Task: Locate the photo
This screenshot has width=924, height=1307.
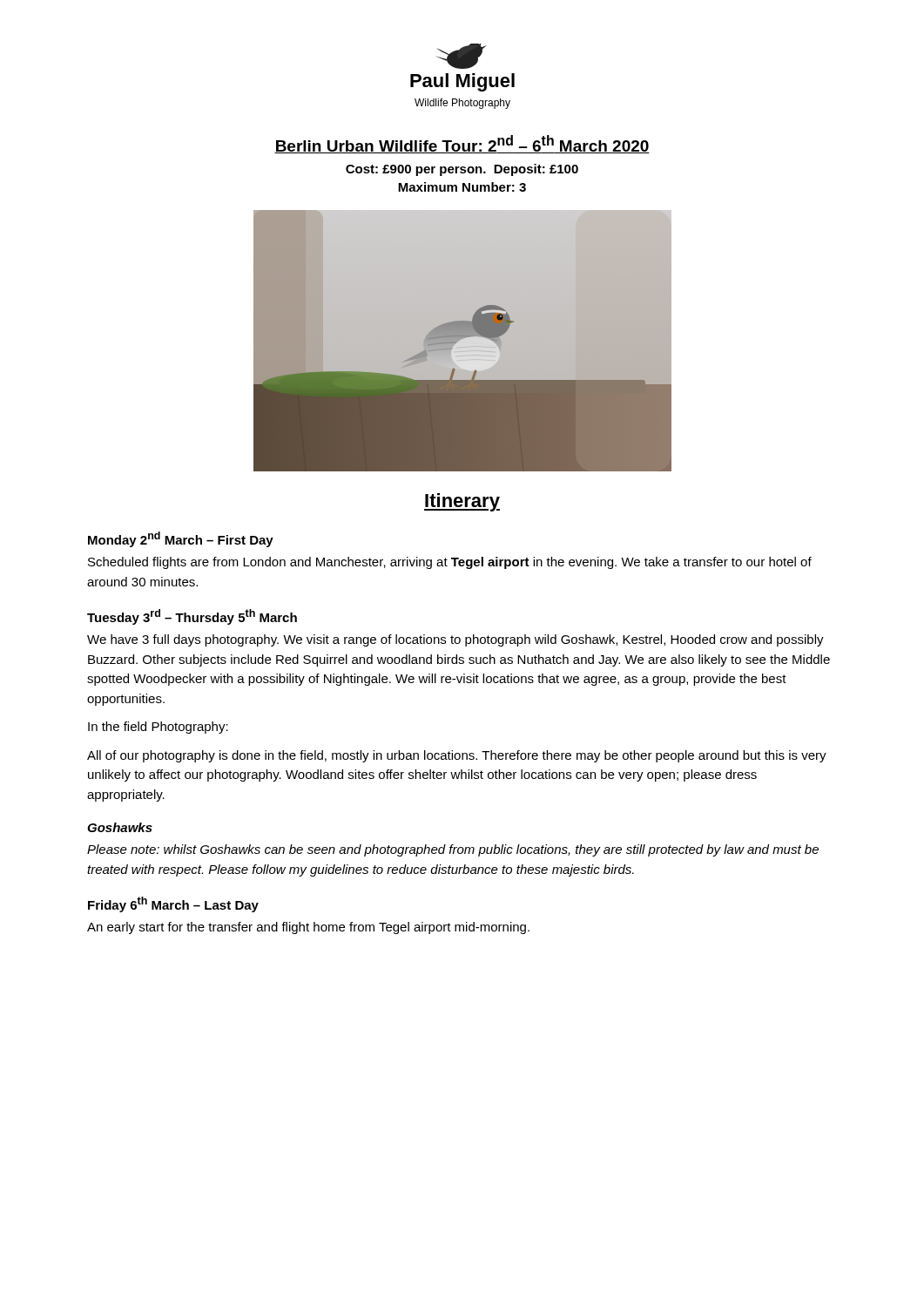Action: (x=462, y=342)
